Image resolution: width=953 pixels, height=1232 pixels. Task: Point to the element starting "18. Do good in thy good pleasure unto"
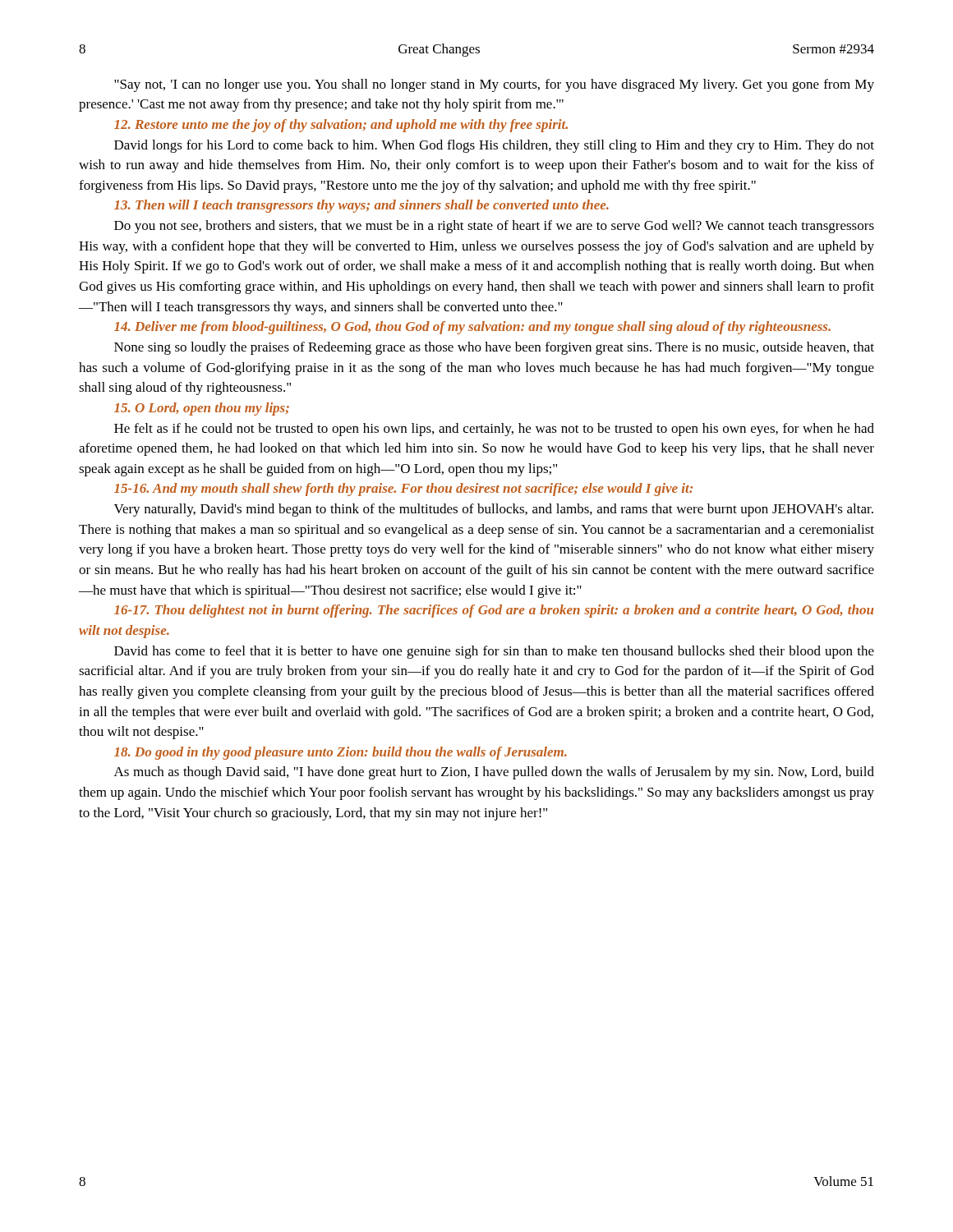(476, 752)
